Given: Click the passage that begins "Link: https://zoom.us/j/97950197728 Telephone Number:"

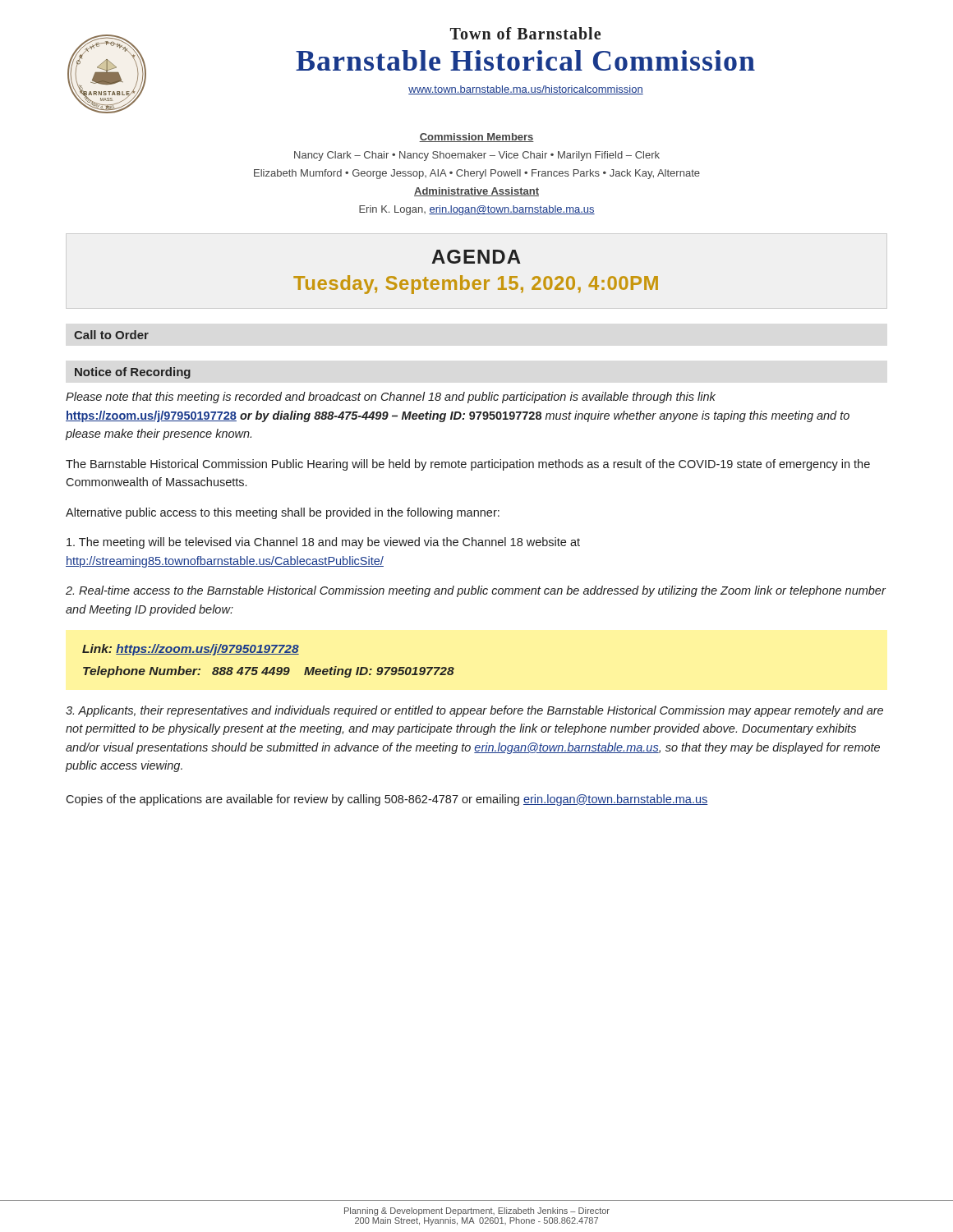Looking at the screenshot, I should pyautogui.click(x=268, y=659).
